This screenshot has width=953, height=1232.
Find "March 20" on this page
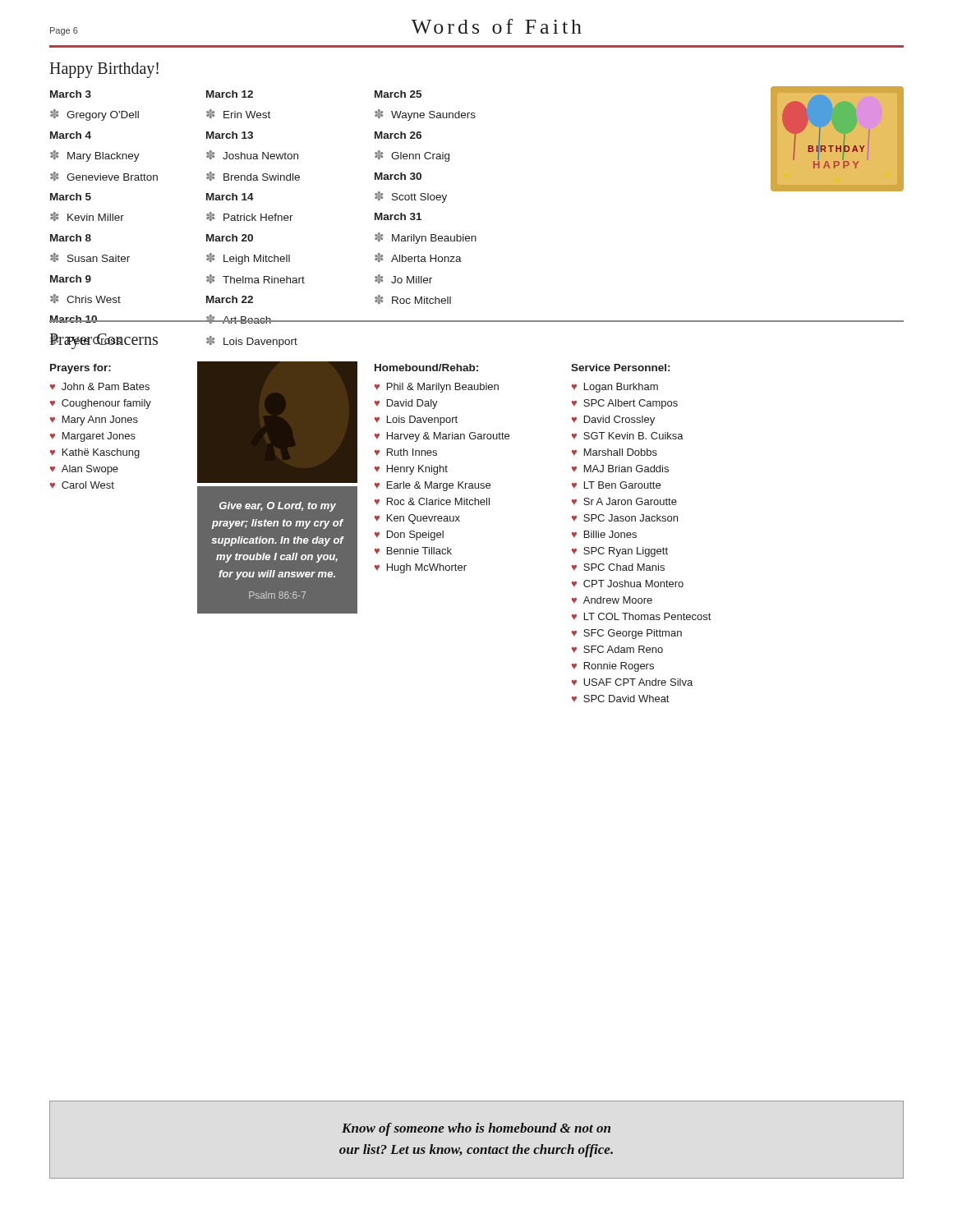(229, 238)
